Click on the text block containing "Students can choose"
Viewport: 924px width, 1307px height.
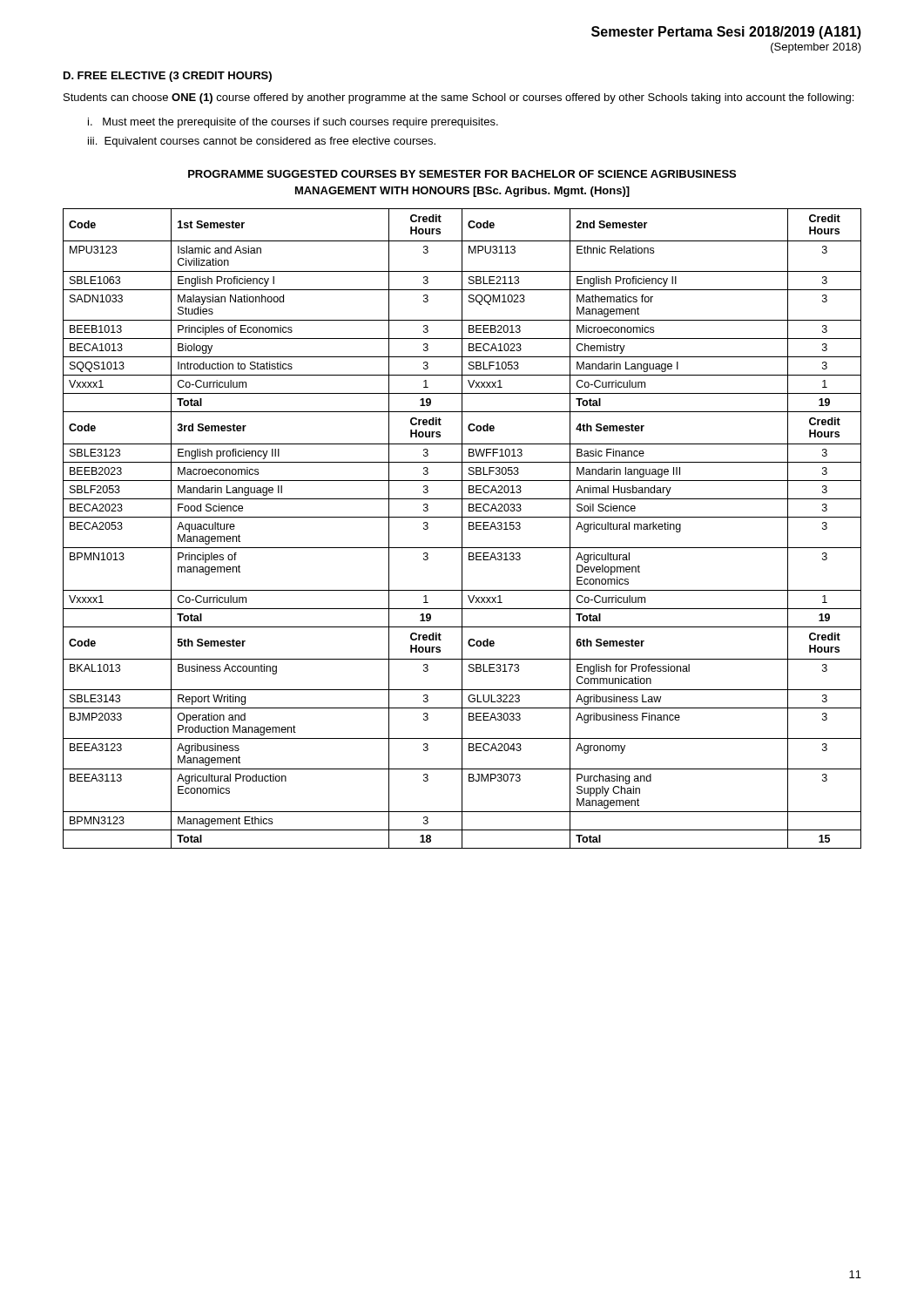click(x=459, y=97)
